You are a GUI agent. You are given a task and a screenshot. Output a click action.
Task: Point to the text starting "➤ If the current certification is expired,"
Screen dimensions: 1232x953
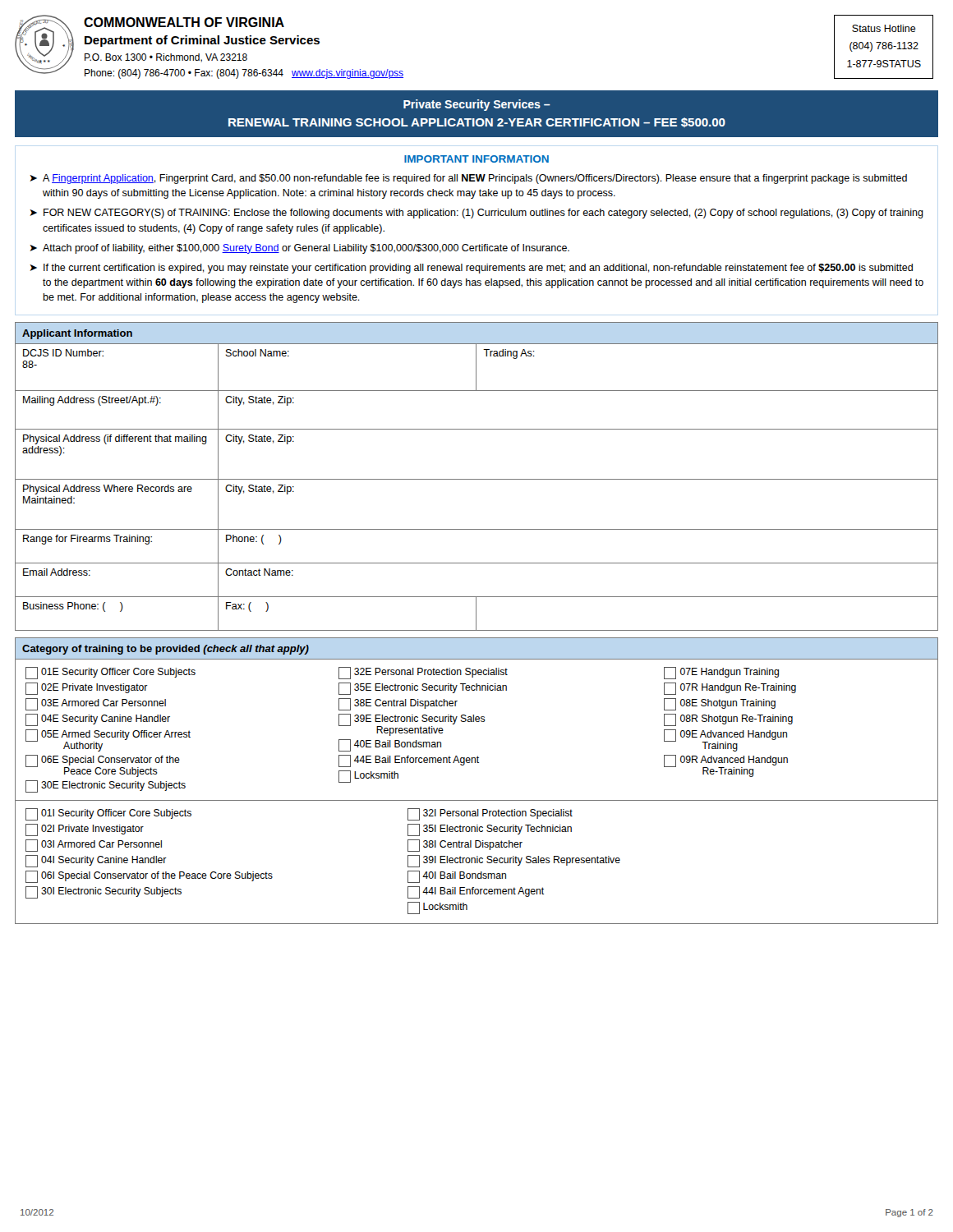pos(476,282)
